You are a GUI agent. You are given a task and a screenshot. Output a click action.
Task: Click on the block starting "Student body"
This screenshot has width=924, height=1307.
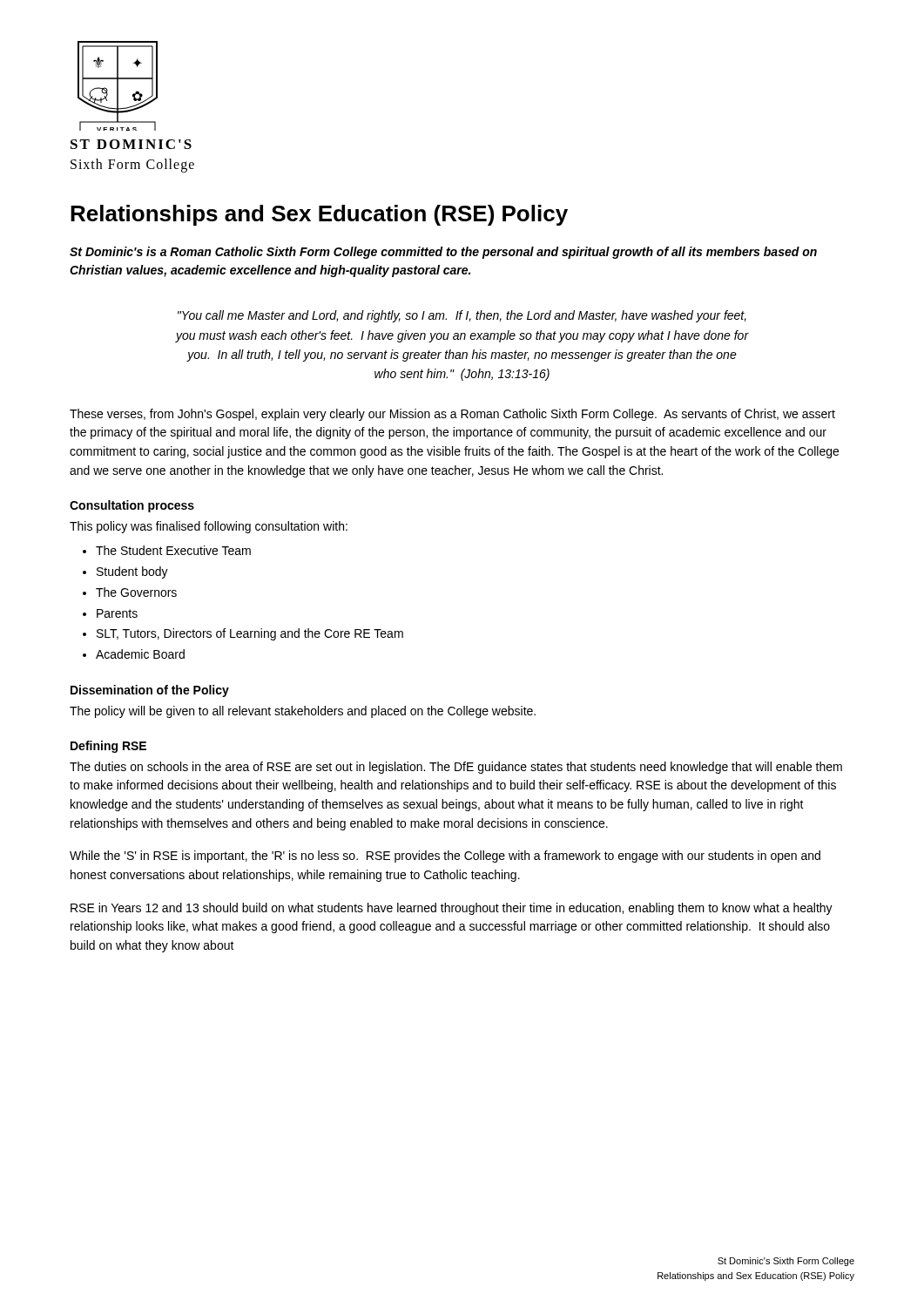[x=132, y=572]
